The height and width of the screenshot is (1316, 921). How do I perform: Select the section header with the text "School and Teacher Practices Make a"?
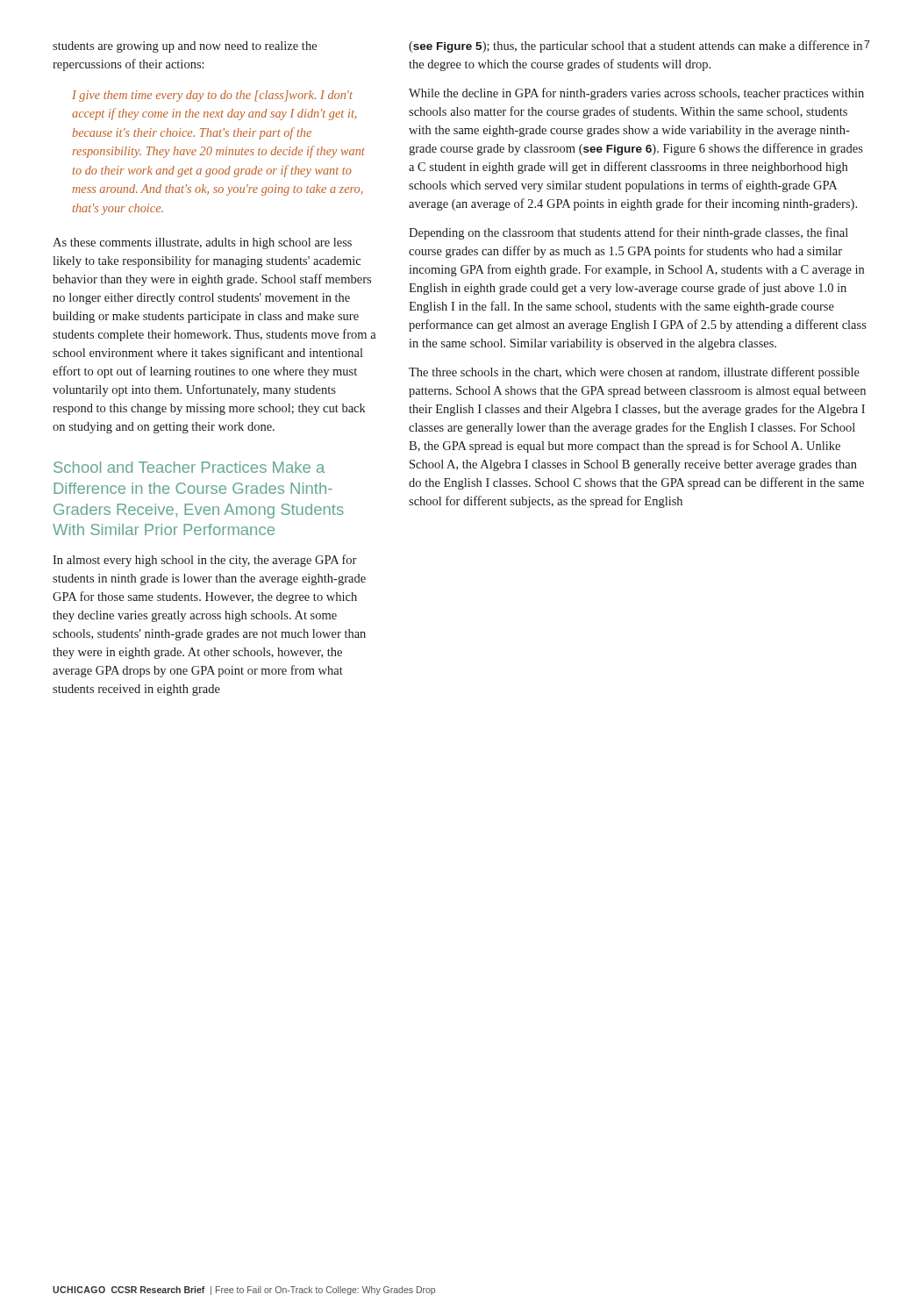click(198, 499)
